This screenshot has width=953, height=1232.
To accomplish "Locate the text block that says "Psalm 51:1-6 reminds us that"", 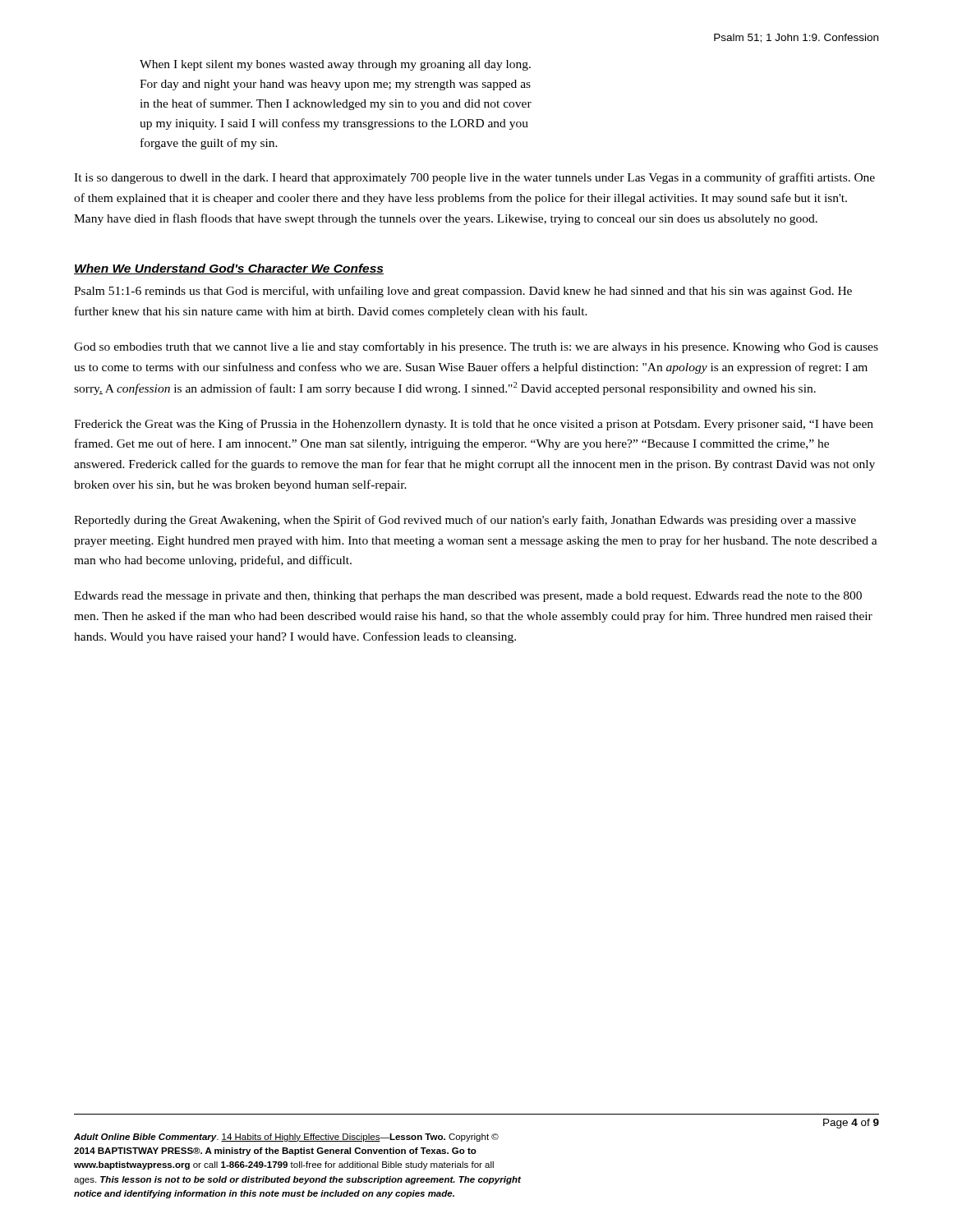I will click(x=463, y=301).
